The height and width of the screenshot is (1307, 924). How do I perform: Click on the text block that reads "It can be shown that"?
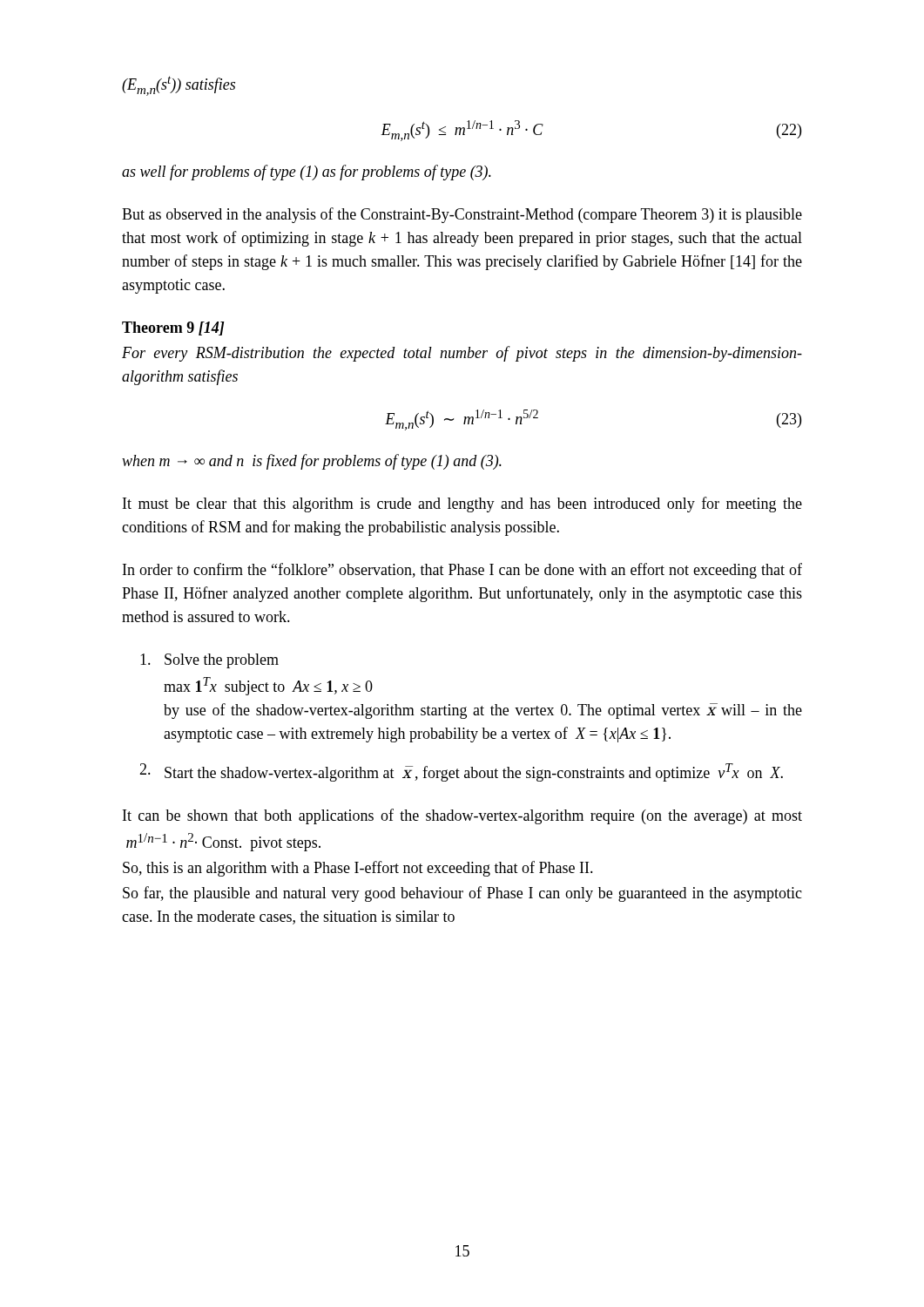click(x=462, y=867)
